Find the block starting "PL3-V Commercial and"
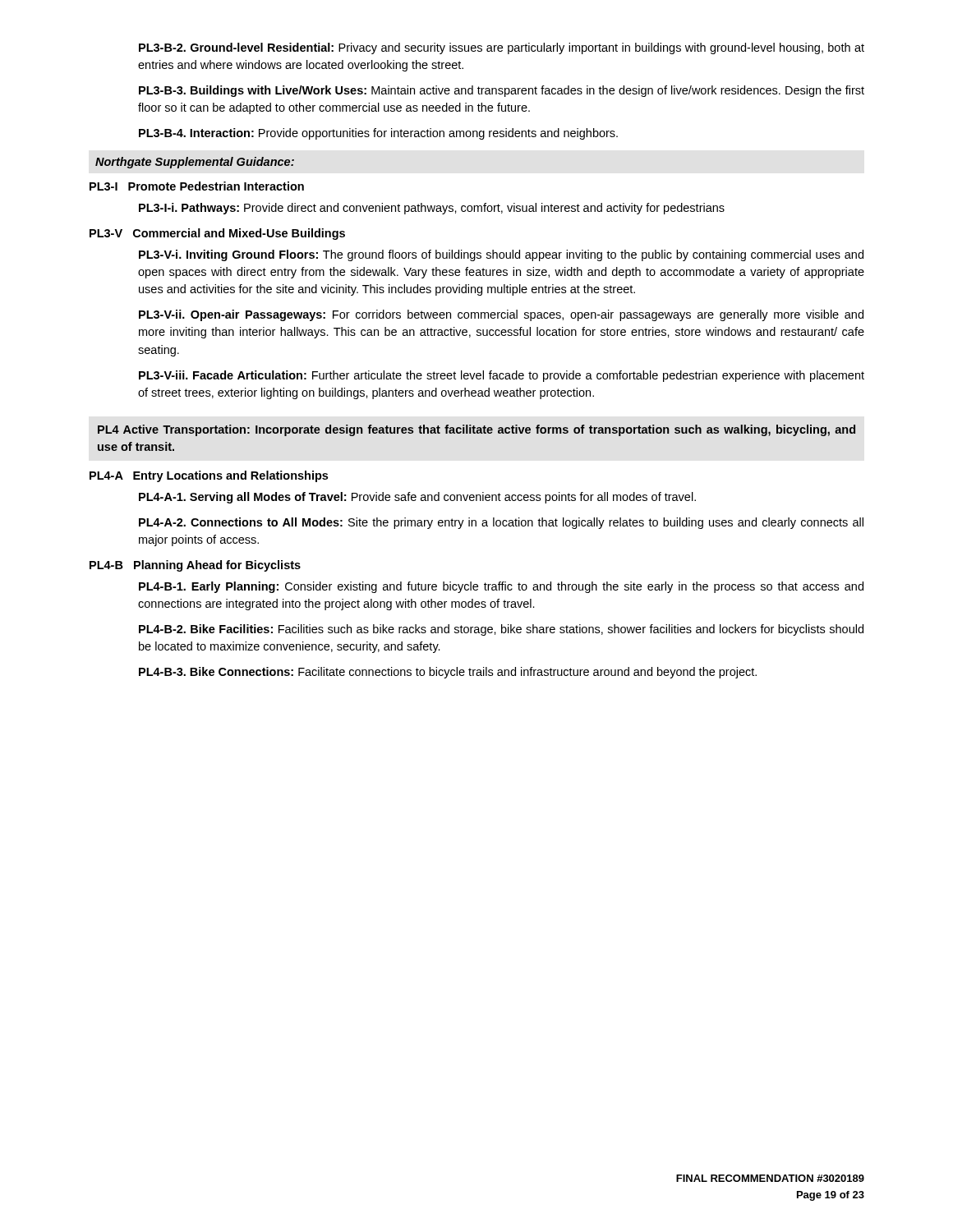Image resolution: width=953 pixels, height=1232 pixels. [217, 234]
